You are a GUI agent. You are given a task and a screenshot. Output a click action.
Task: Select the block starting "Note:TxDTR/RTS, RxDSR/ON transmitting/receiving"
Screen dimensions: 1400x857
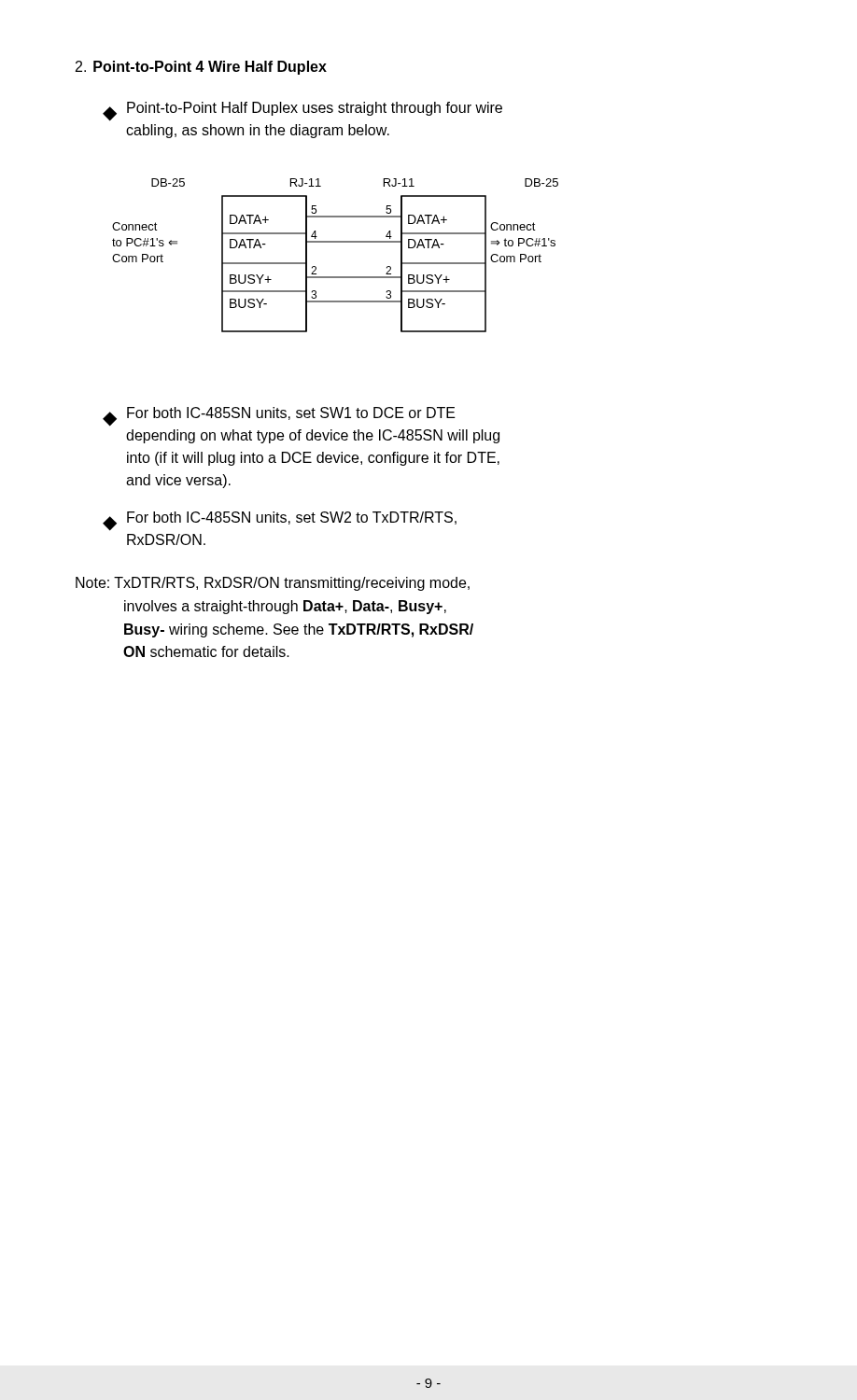point(274,616)
